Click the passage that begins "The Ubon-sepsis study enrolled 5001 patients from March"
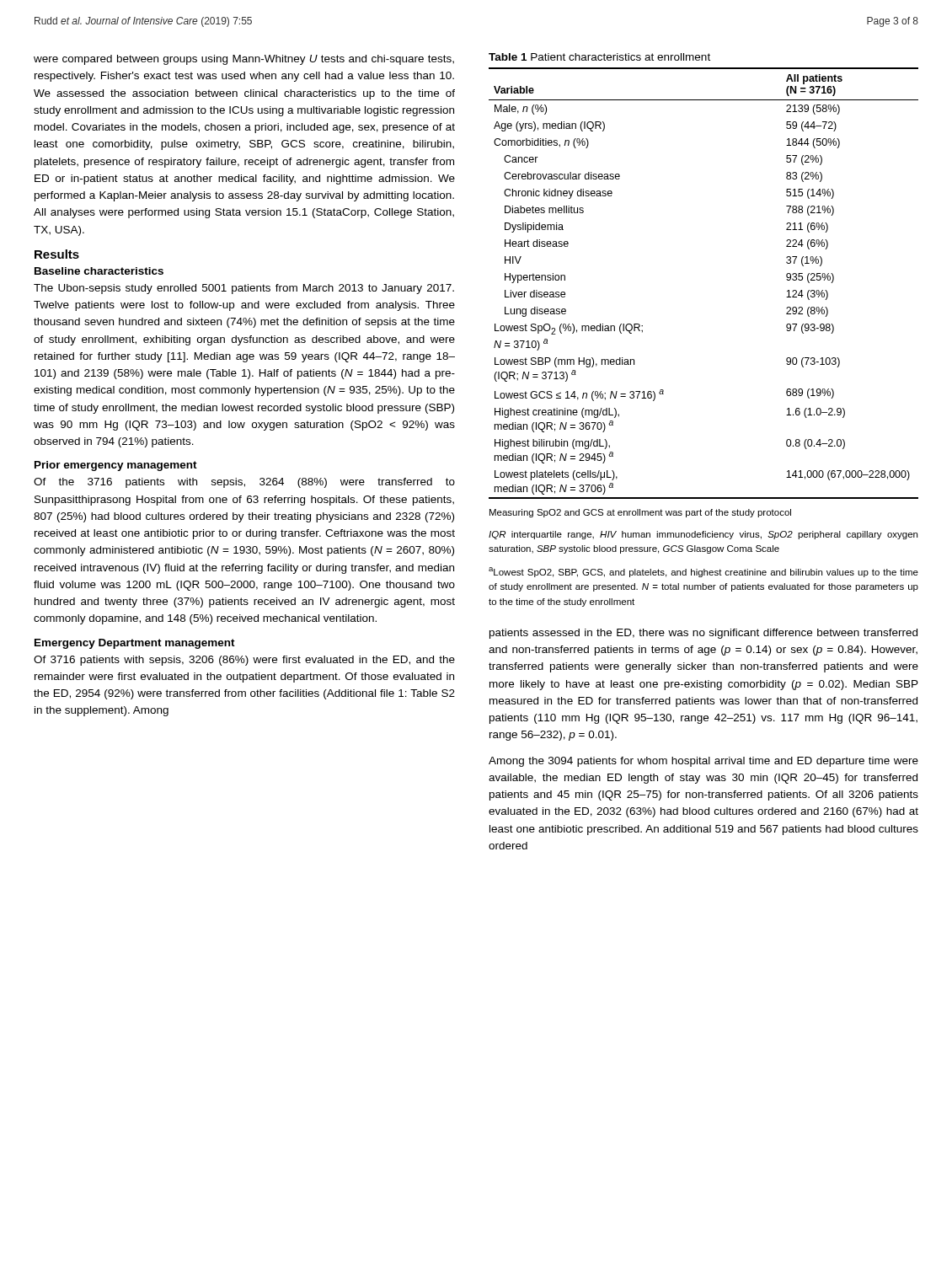The image size is (952, 1264). click(x=244, y=365)
